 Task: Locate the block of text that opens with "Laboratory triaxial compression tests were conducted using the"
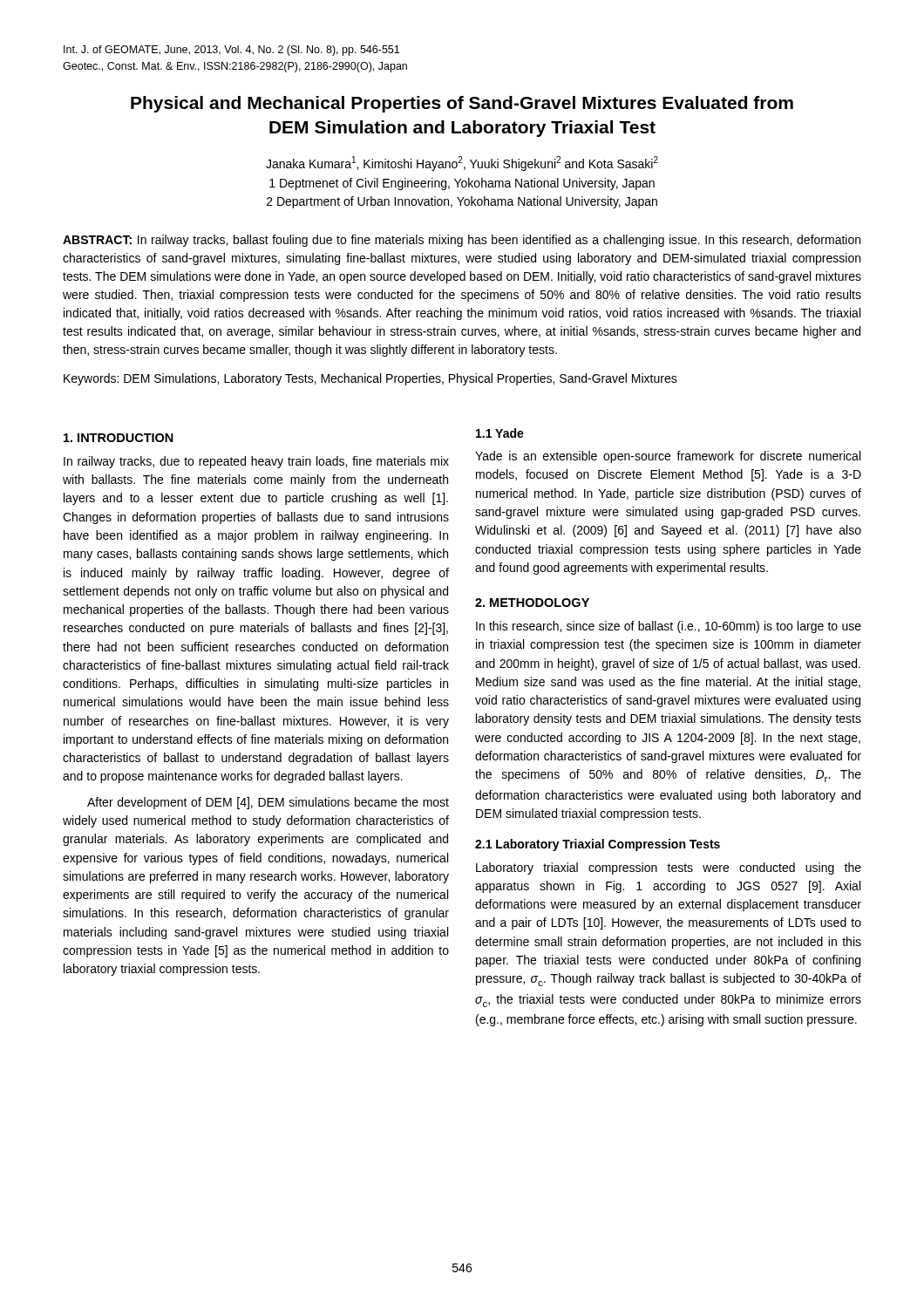tap(668, 944)
